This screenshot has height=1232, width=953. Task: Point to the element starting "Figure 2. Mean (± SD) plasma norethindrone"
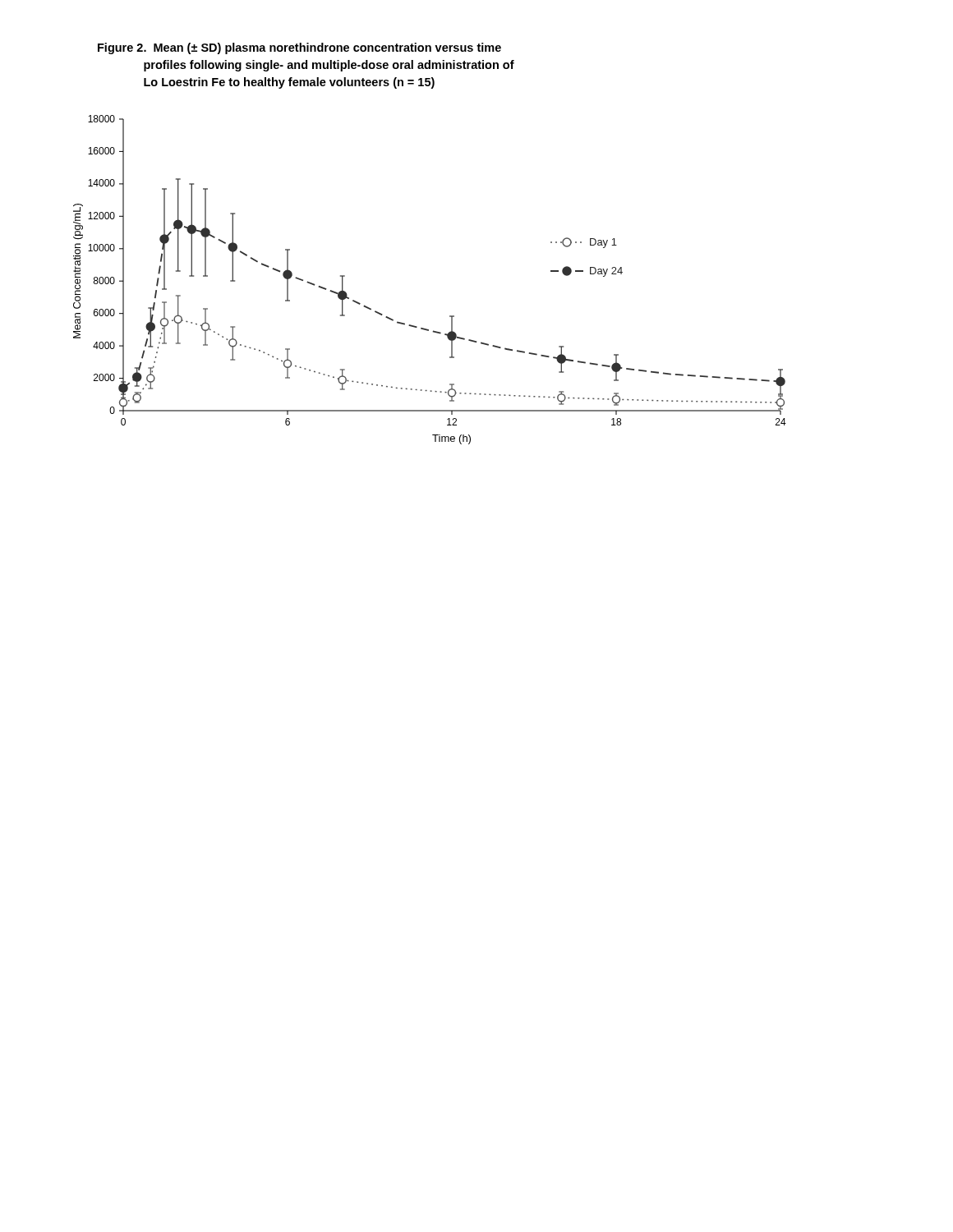(305, 65)
